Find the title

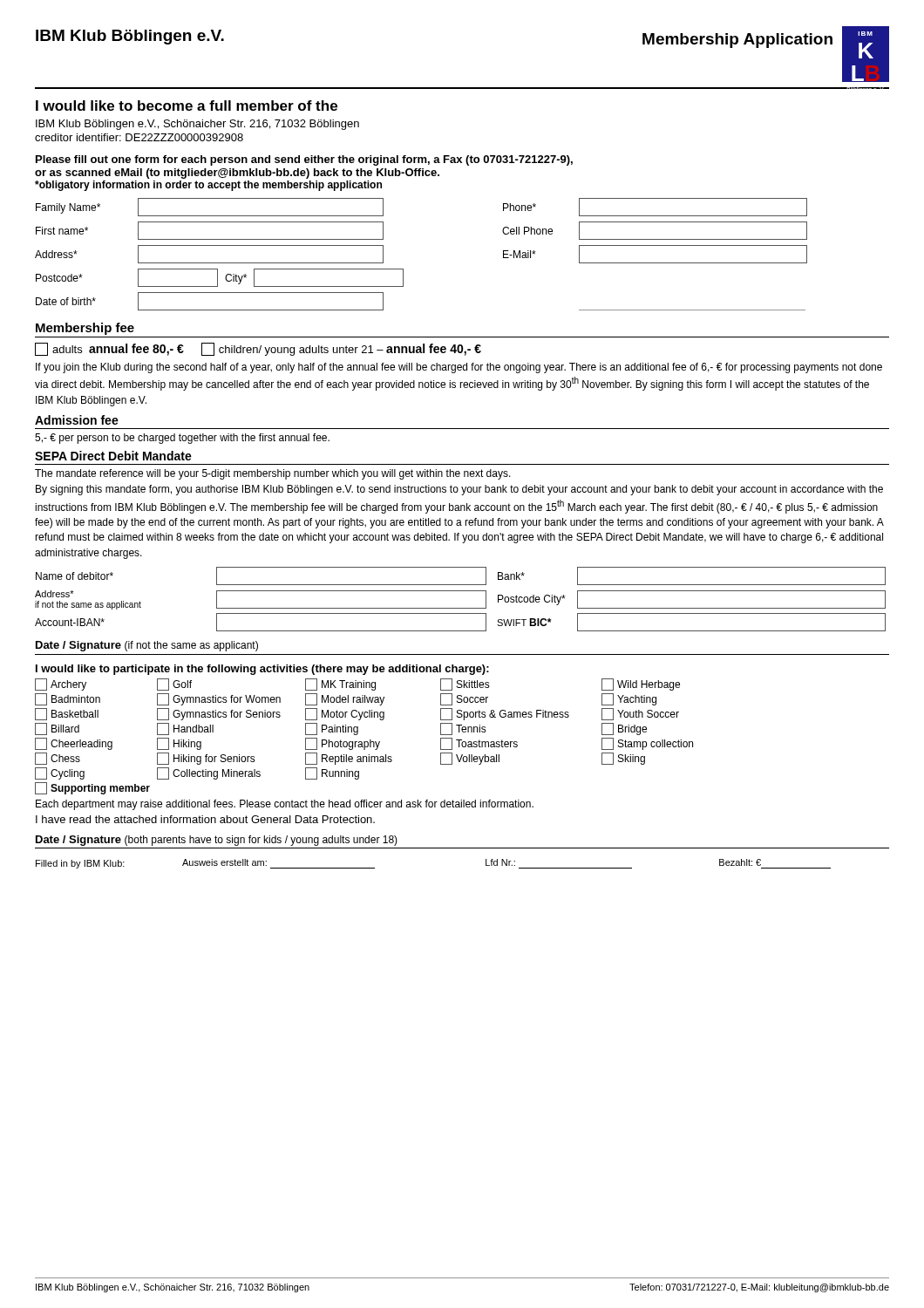click(x=186, y=106)
